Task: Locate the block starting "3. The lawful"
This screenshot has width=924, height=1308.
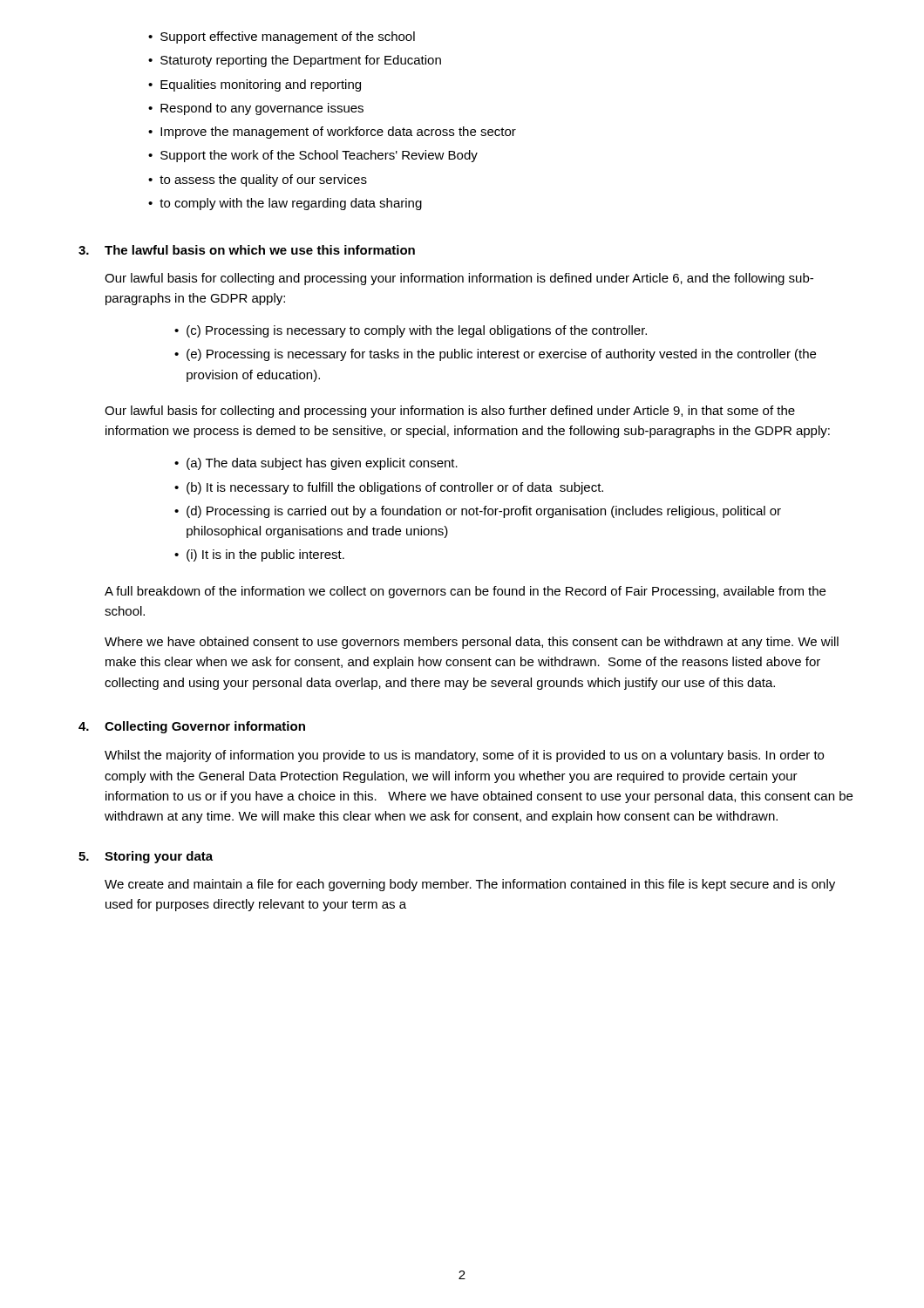Action: 247,250
